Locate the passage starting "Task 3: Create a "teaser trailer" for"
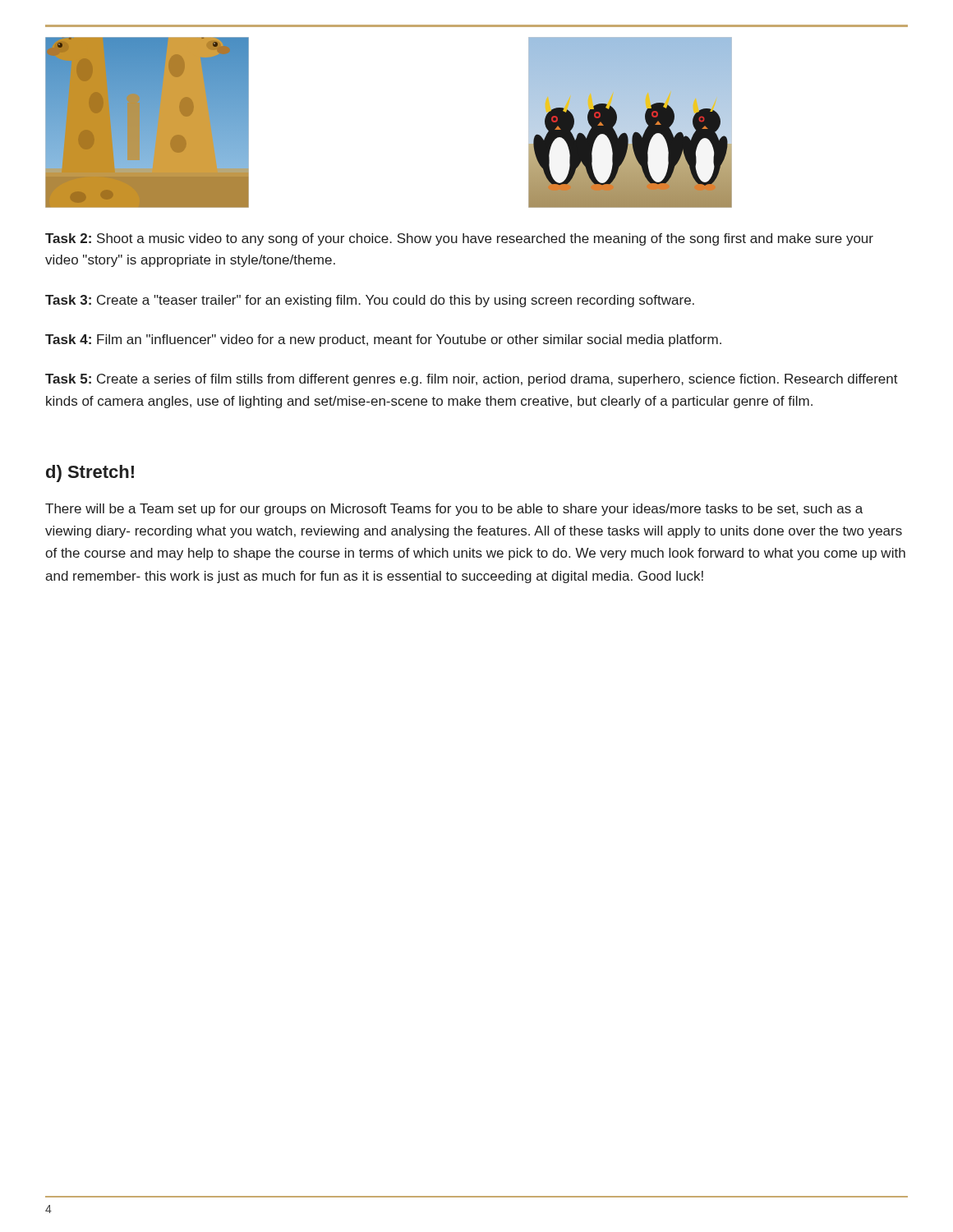Screen dimensions: 1232x953 tap(370, 300)
